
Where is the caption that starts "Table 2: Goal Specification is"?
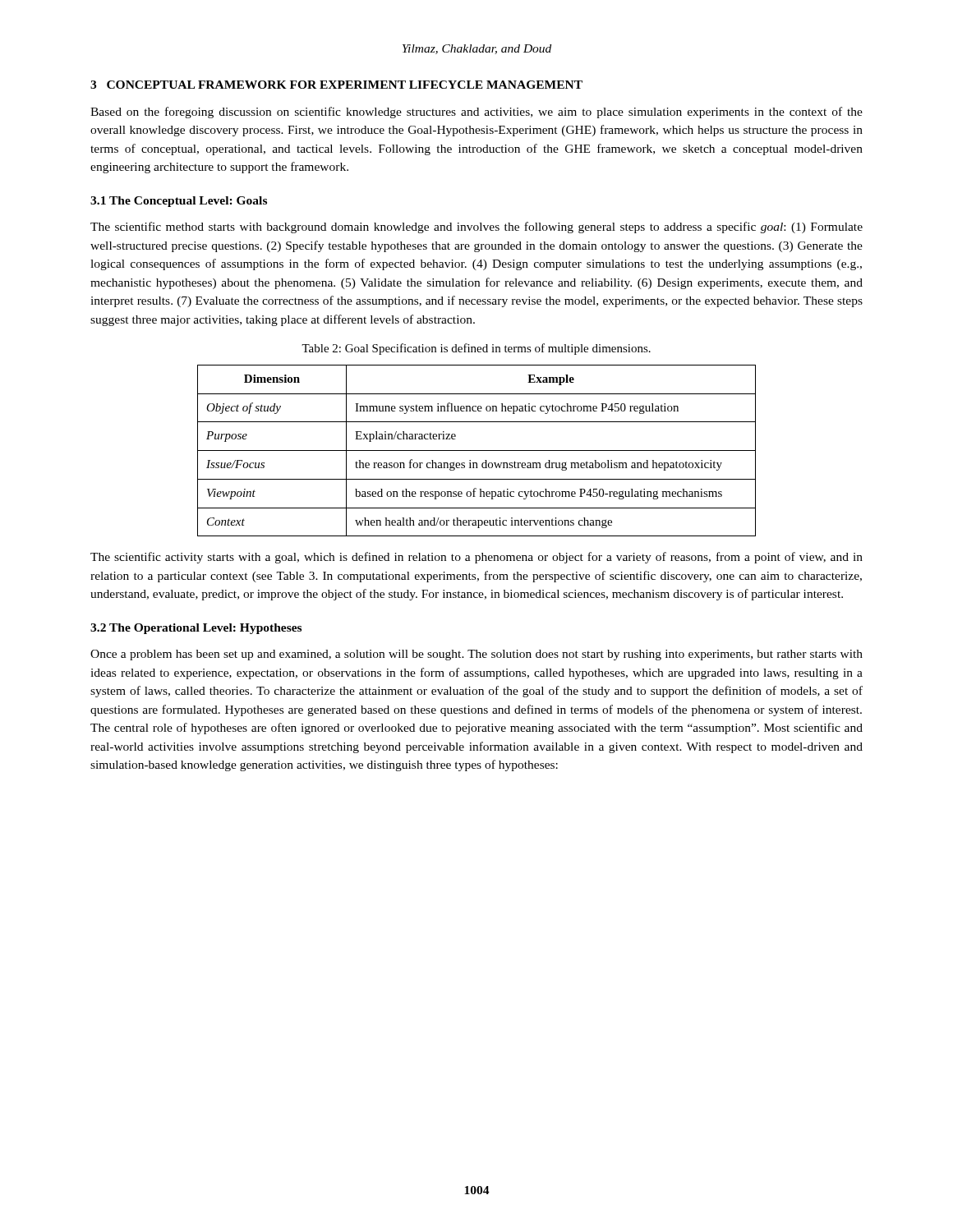pyautogui.click(x=476, y=348)
